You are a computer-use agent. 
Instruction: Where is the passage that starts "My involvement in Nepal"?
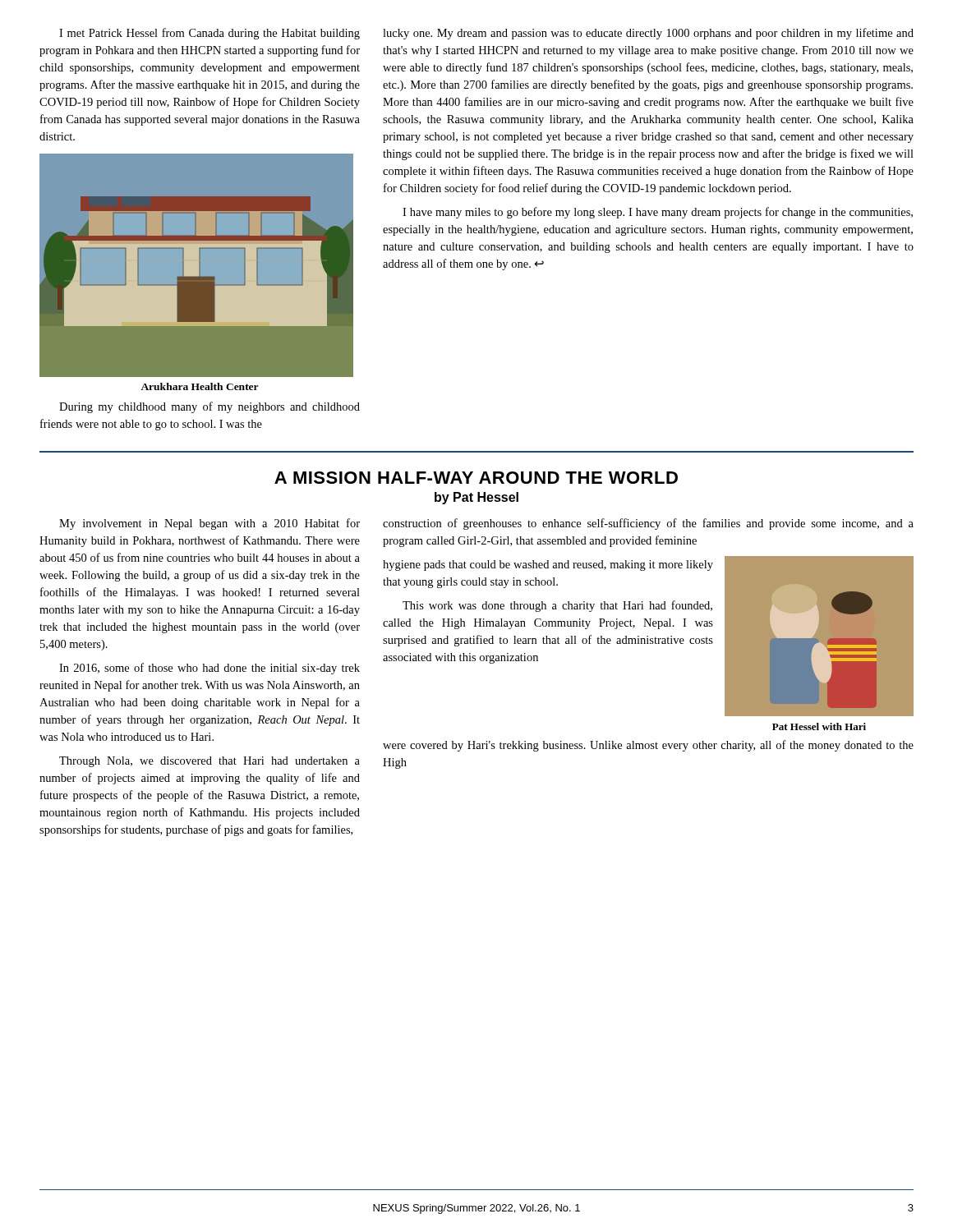[x=200, y=584]
